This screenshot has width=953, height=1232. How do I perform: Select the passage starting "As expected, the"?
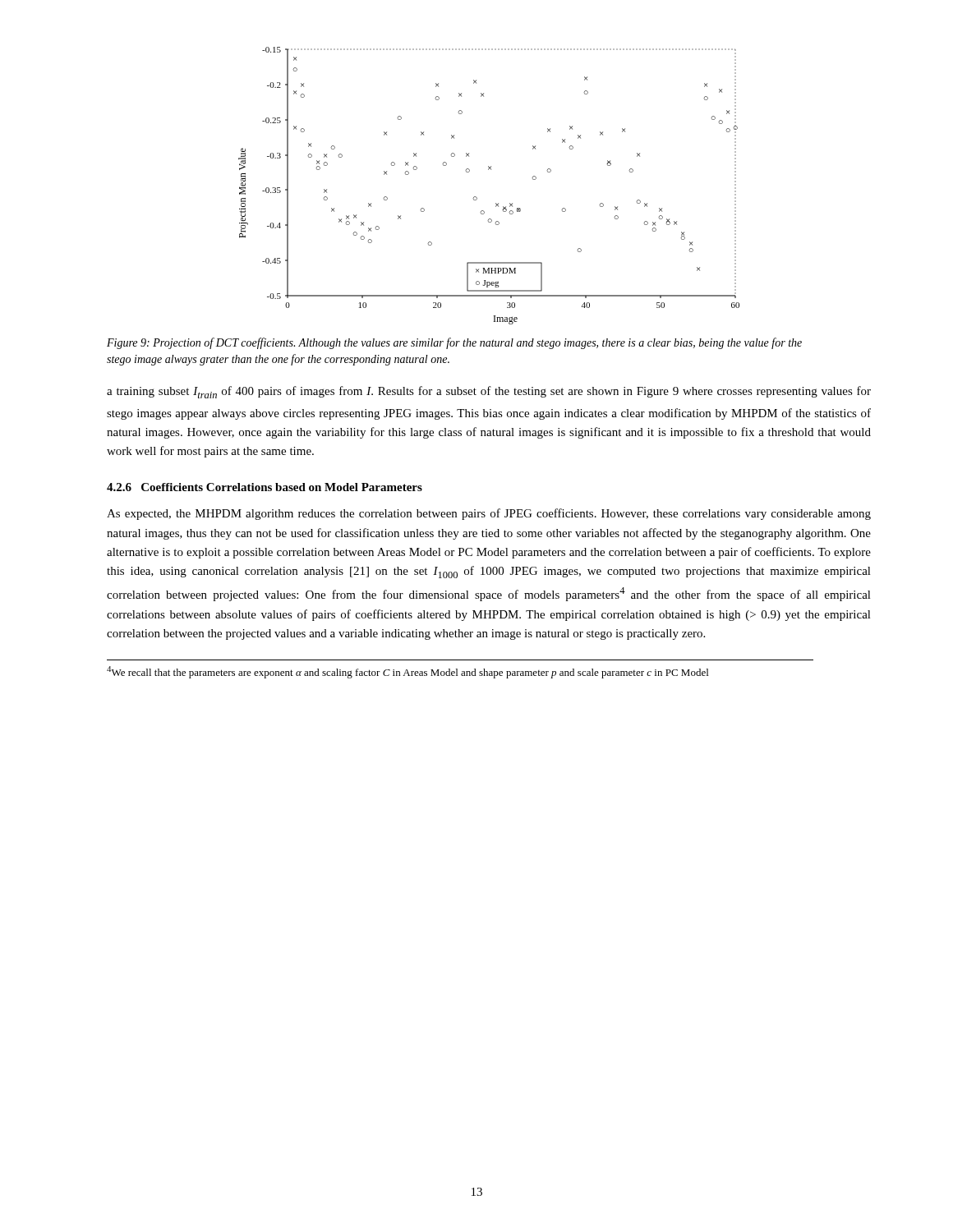pyautogui.click(x=489, y=573)
